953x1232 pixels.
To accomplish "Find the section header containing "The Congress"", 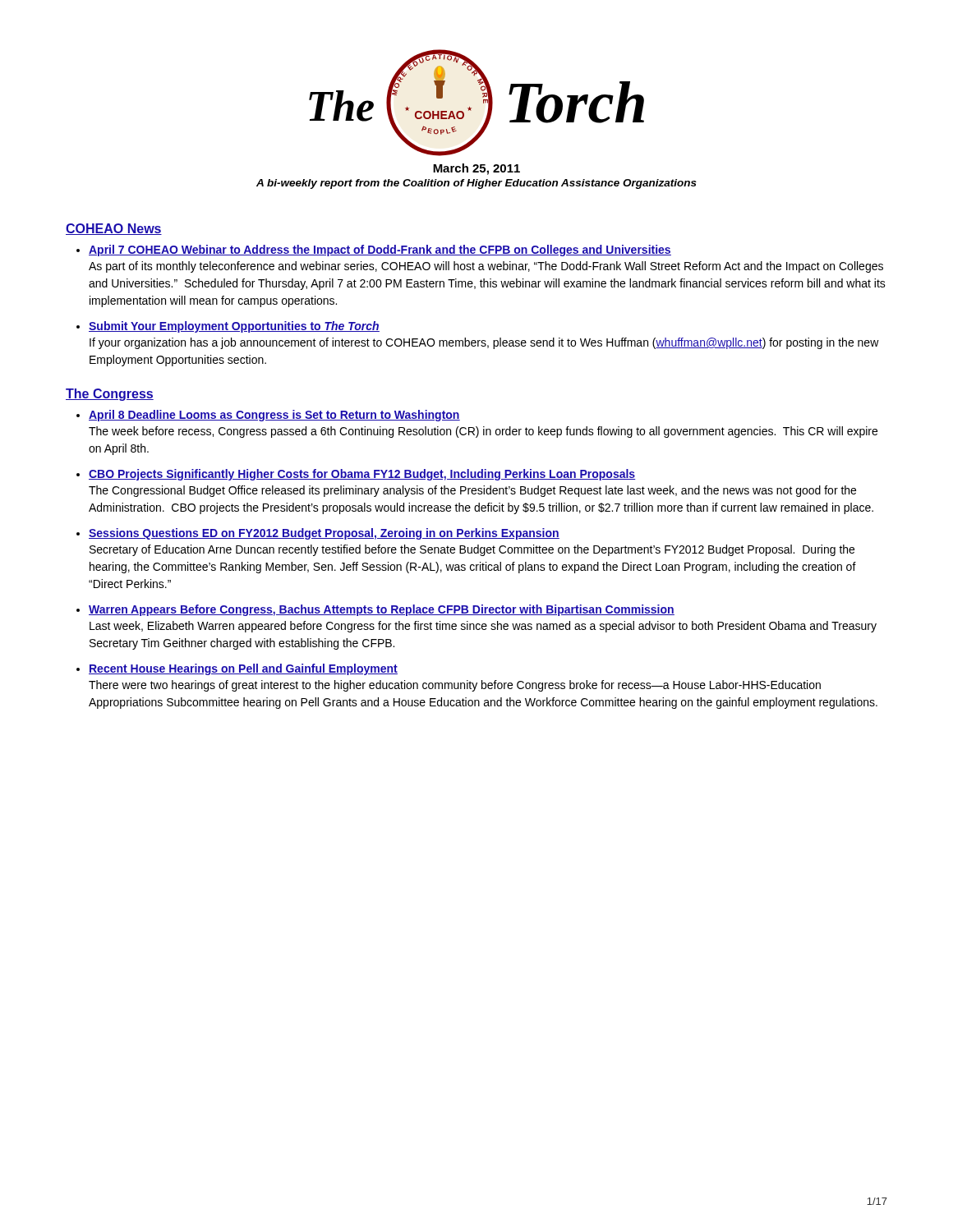I will 110,394.
